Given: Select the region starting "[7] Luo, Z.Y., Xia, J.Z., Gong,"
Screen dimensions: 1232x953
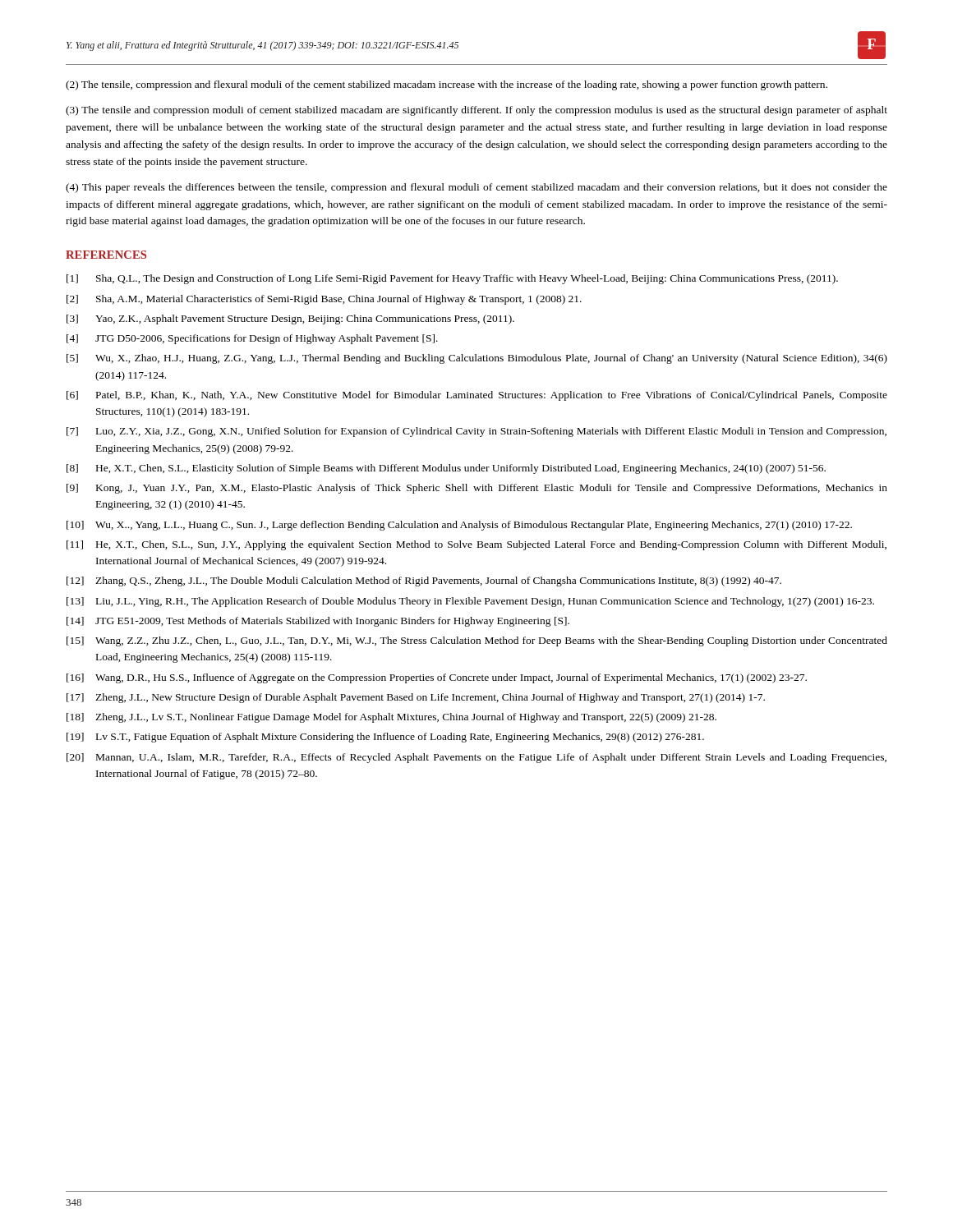Looking at the screenshot, I should (x=476, y=440).
